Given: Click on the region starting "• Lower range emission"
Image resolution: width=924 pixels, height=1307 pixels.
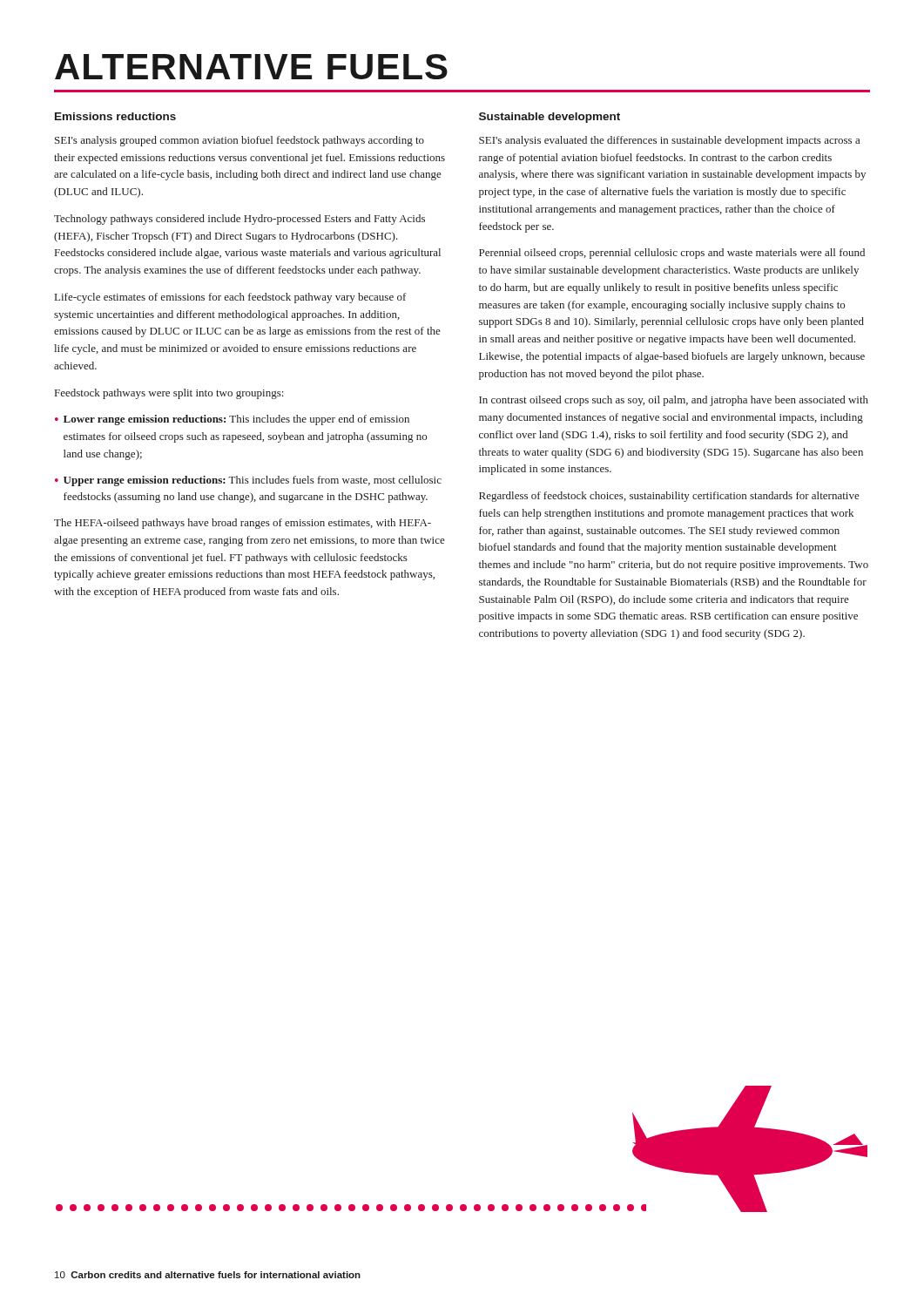Looking at the screenshot, I should click(250, 436).
